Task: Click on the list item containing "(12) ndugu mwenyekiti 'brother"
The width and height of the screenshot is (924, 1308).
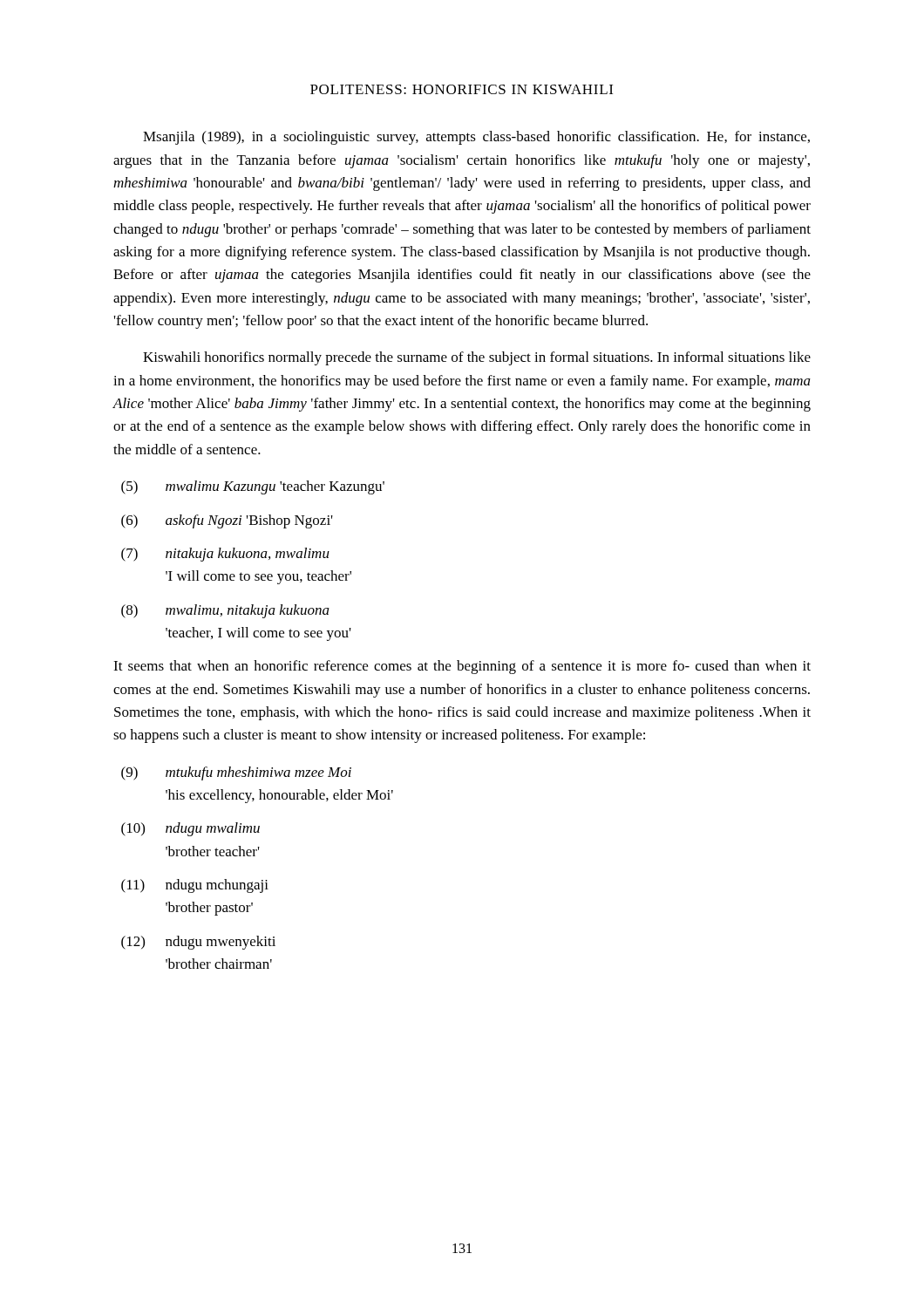Action: [198, 943]
